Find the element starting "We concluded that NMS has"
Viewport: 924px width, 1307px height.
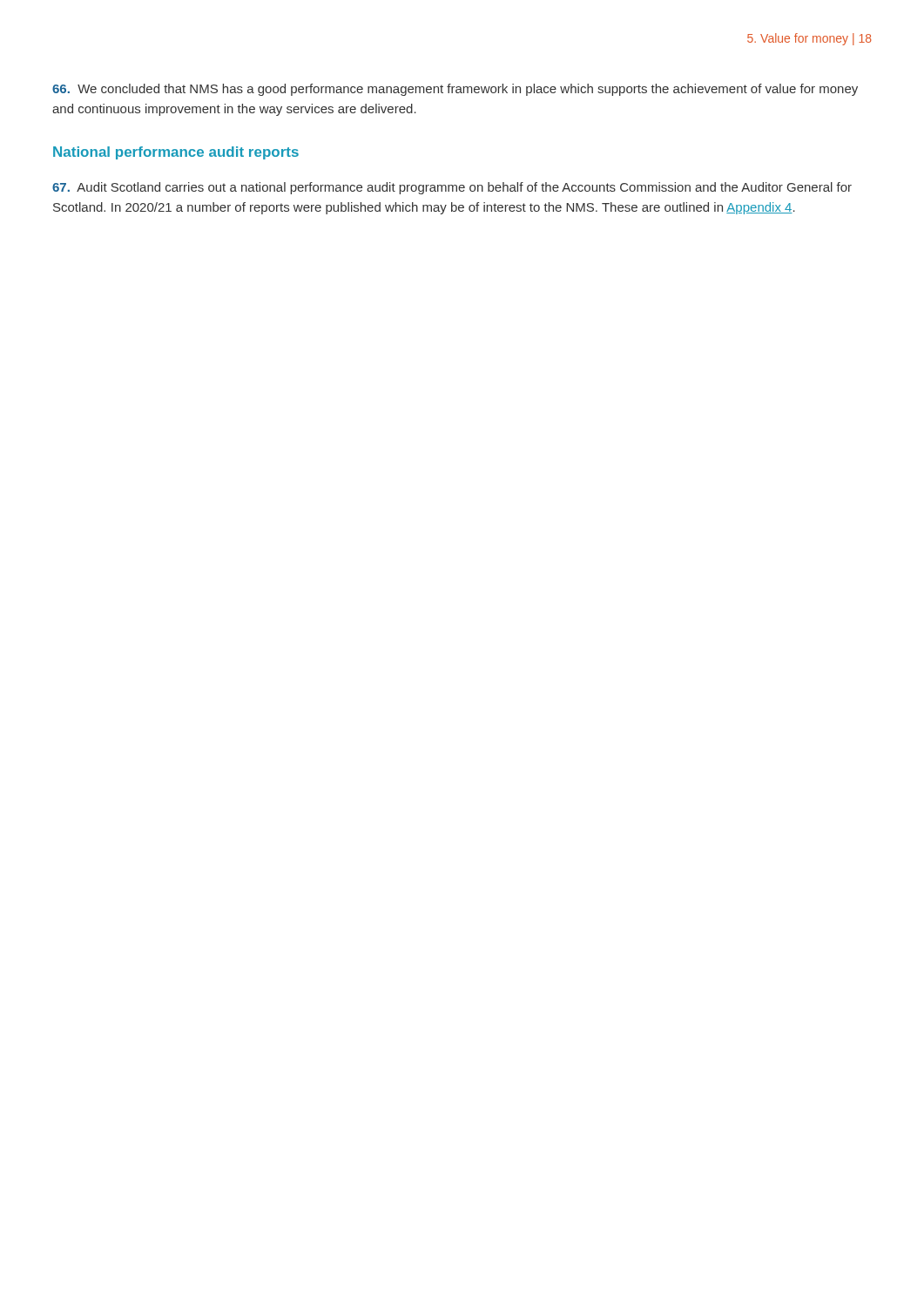click(x=455, y=99)
